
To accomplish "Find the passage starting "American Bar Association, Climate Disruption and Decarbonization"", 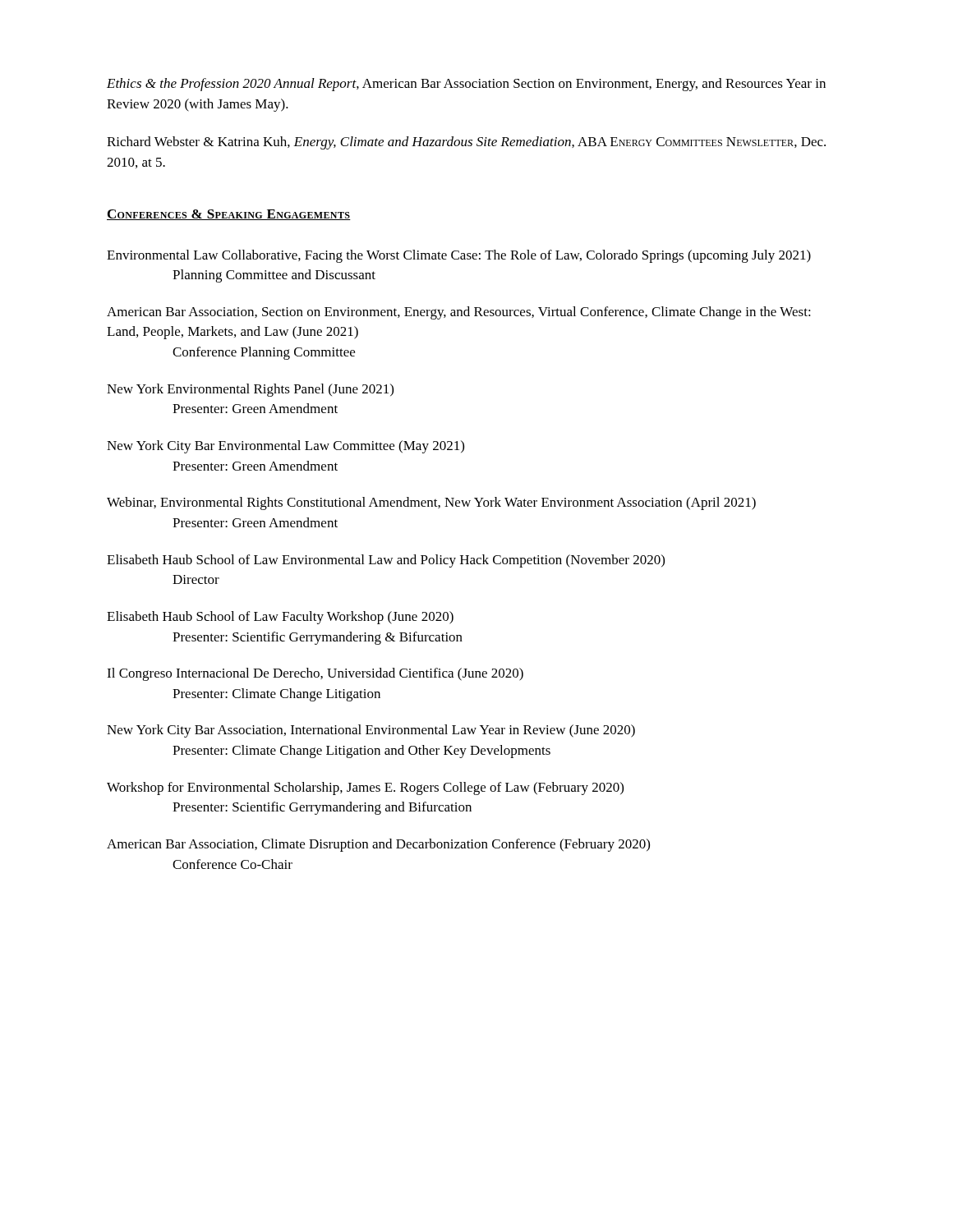I will pyautogui.click(x=476, y=856).
